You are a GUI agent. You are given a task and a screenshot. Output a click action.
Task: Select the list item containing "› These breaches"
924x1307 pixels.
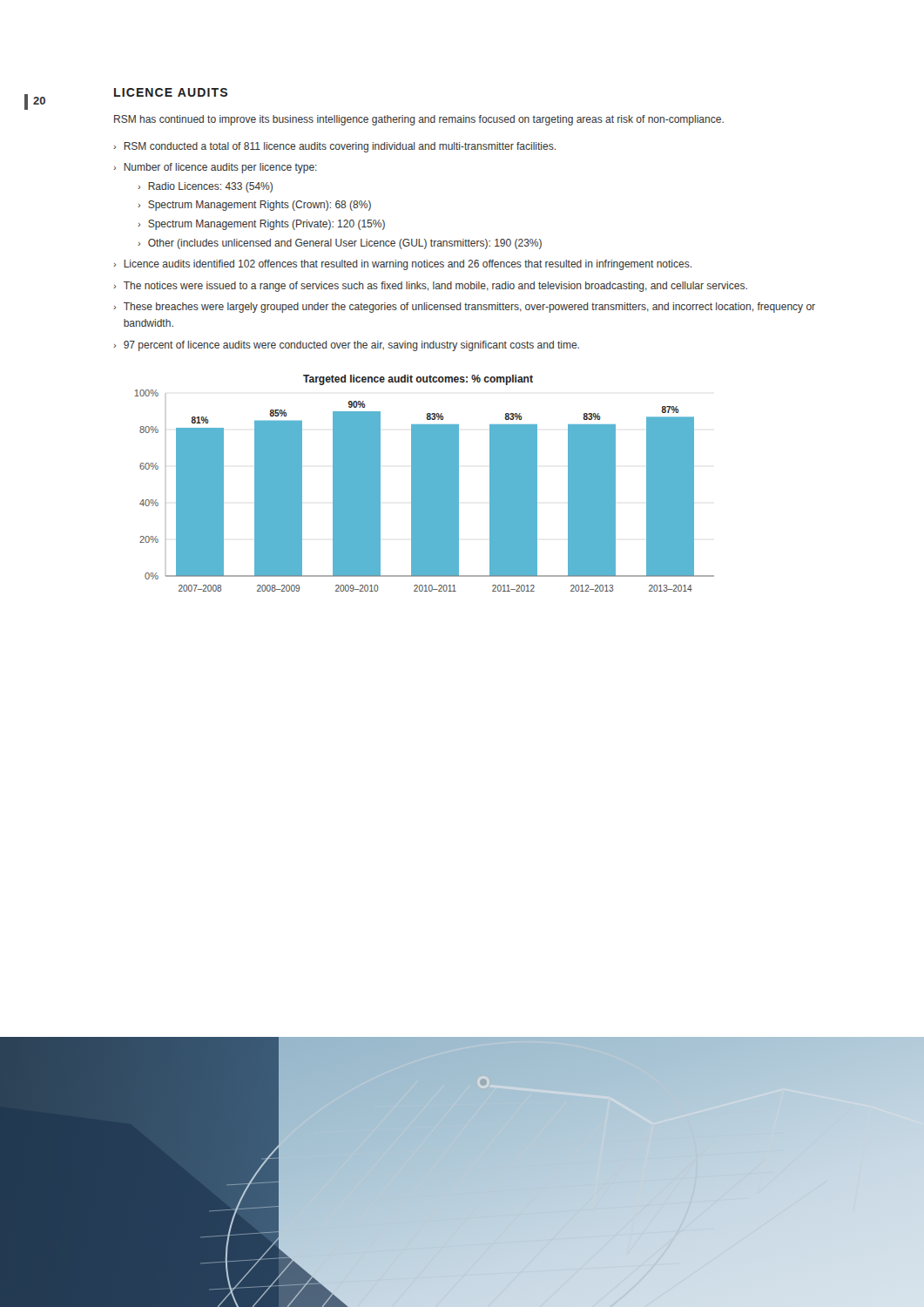(x=475, y=315)
